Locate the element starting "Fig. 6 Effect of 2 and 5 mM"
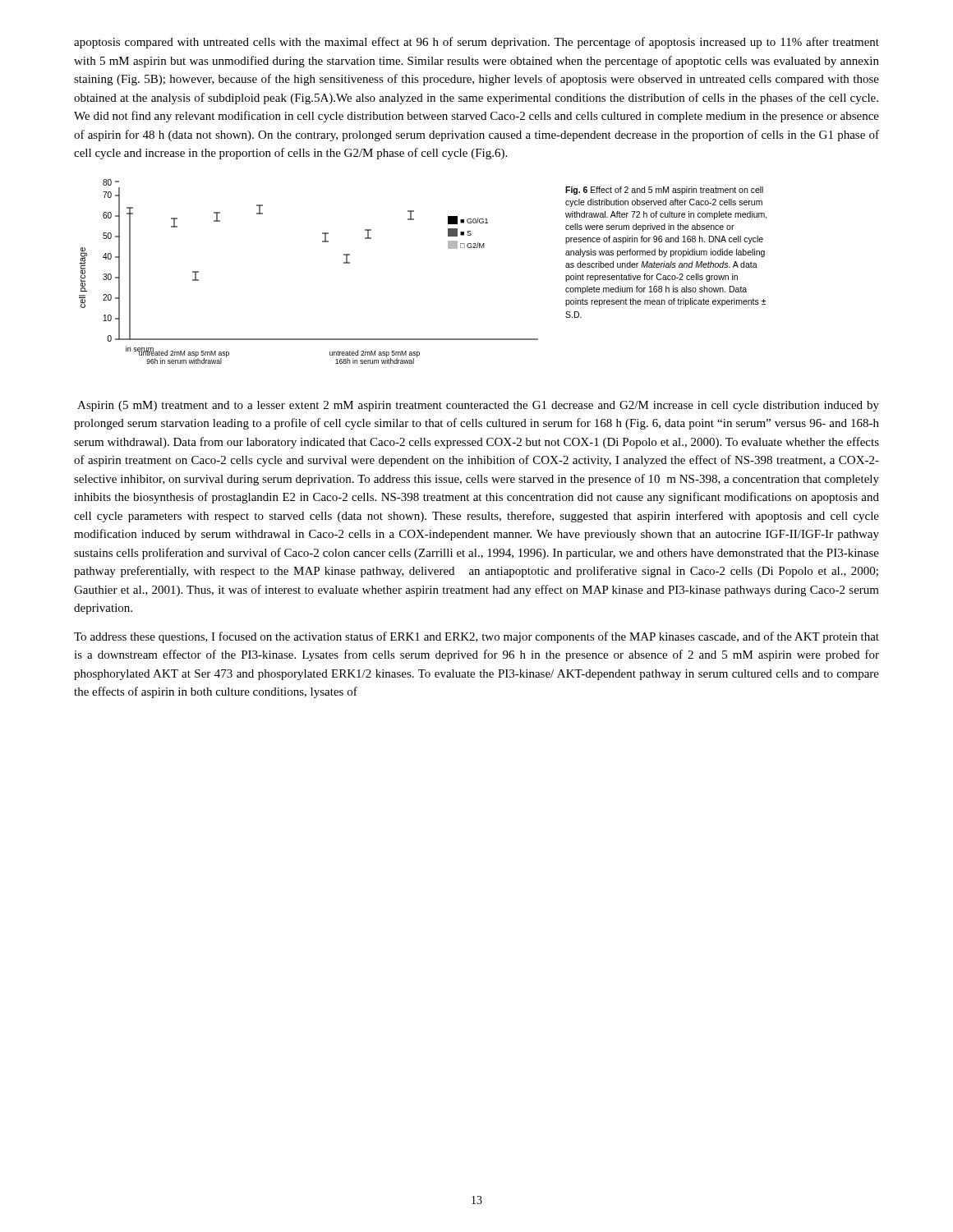Viewport: 953px width, 1232px height. (666, 252)
